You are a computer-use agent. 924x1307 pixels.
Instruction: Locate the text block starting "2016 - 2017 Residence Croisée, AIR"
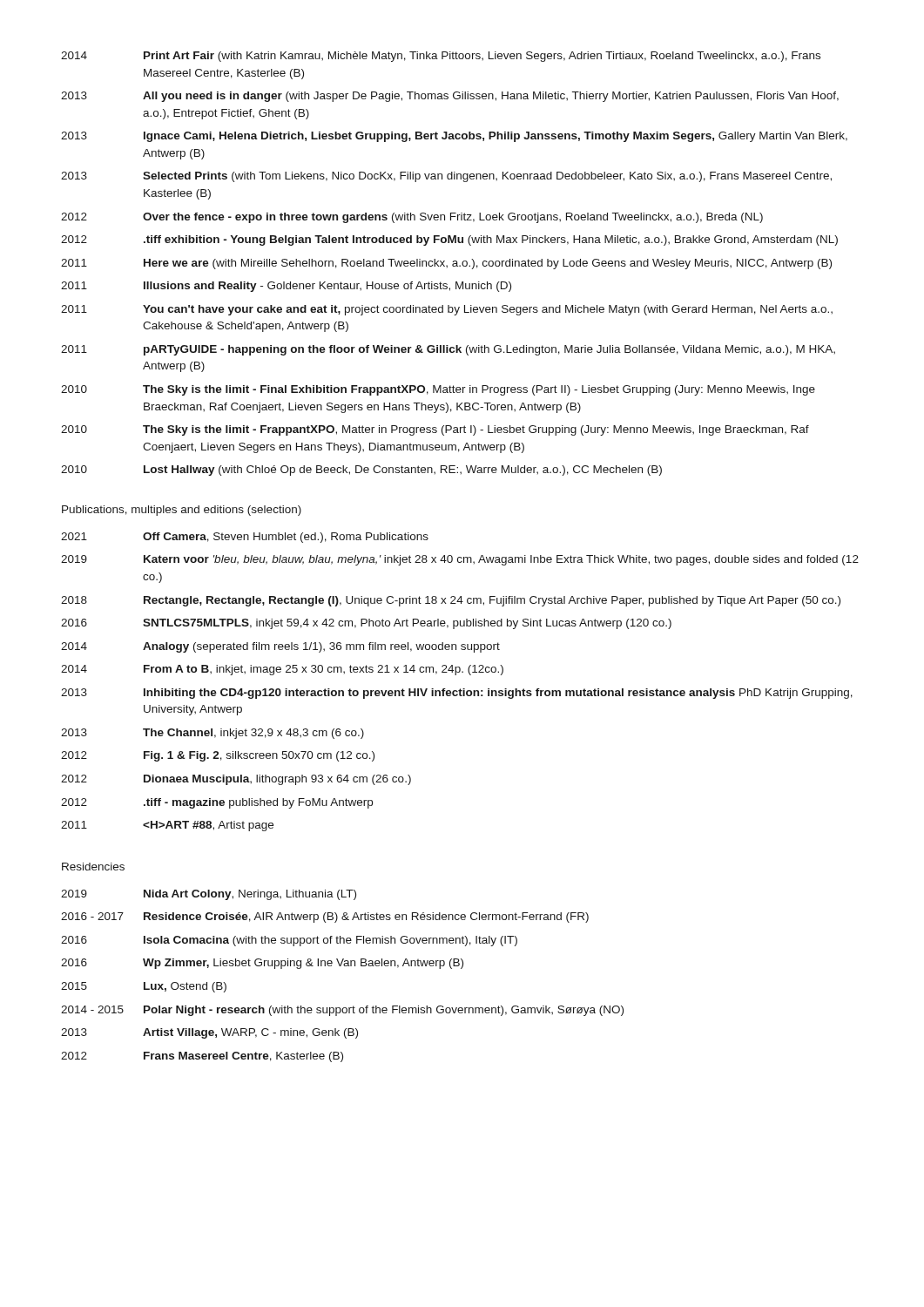coord(462,917)
